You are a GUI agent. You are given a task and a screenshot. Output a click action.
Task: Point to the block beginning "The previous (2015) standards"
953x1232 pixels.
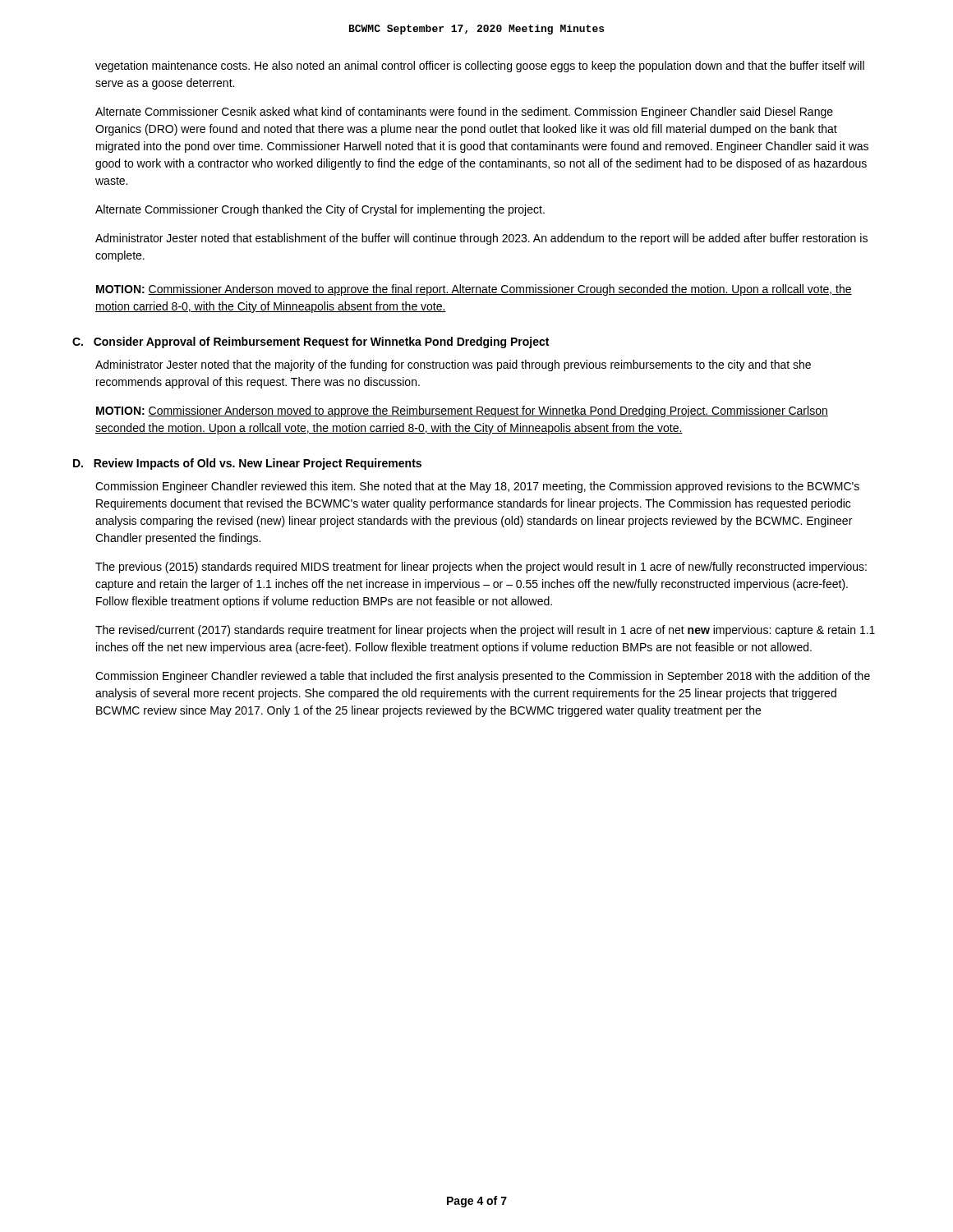[x=481, y=584]
